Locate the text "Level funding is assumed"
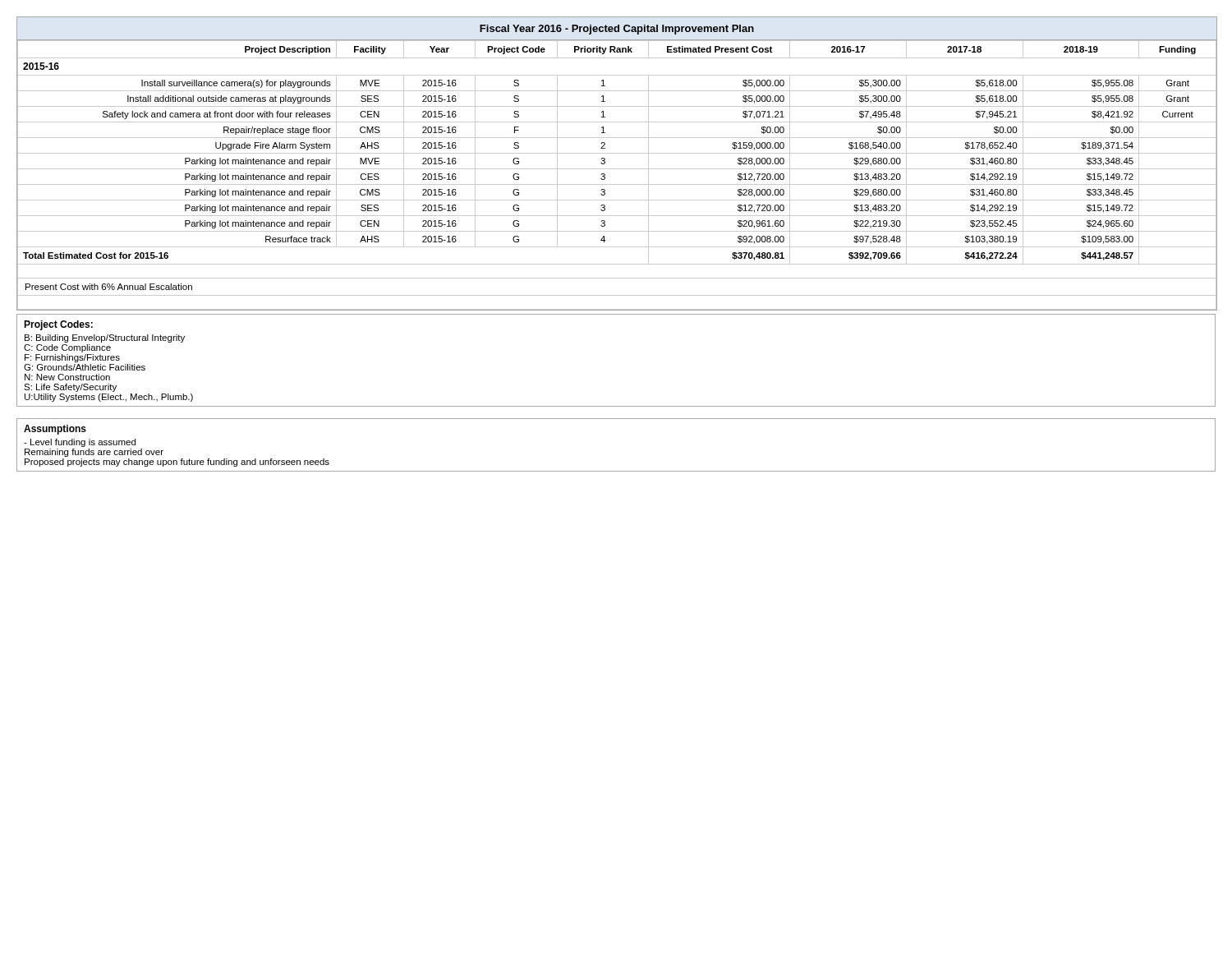 (80, 442)
